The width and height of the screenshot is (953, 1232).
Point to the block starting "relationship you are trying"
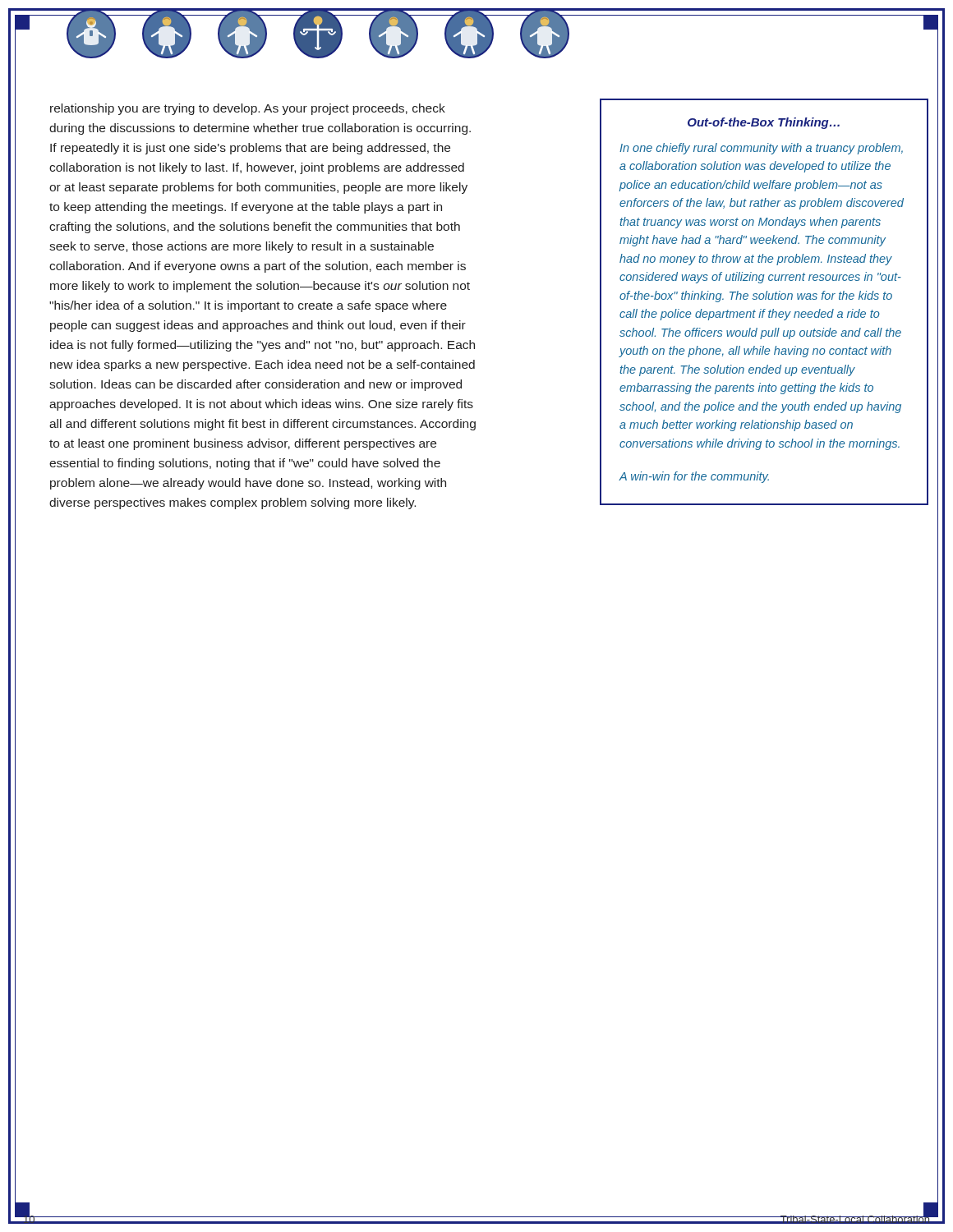263,306
